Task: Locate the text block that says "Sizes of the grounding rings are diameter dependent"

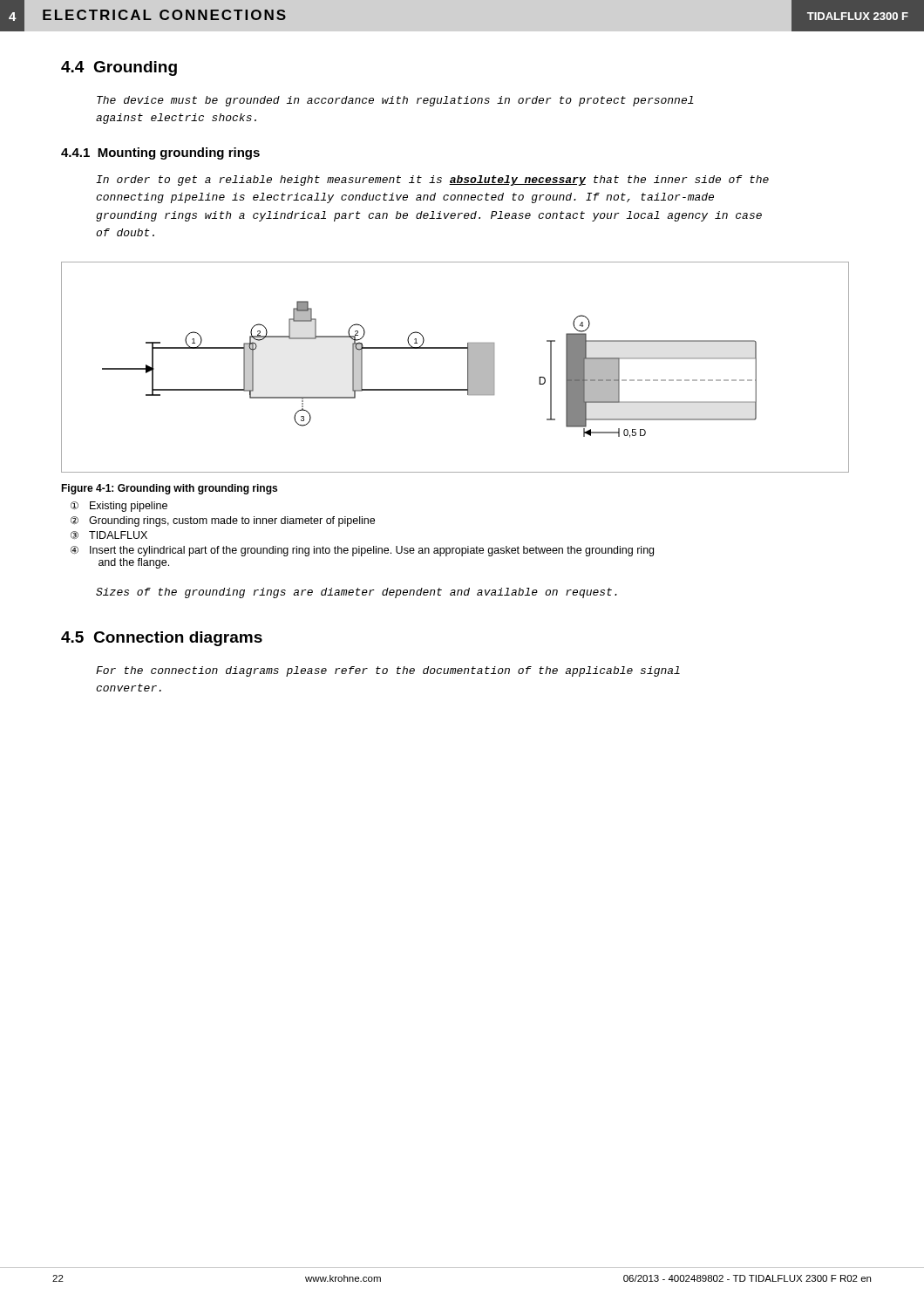Action: click(x=358, y=592)
